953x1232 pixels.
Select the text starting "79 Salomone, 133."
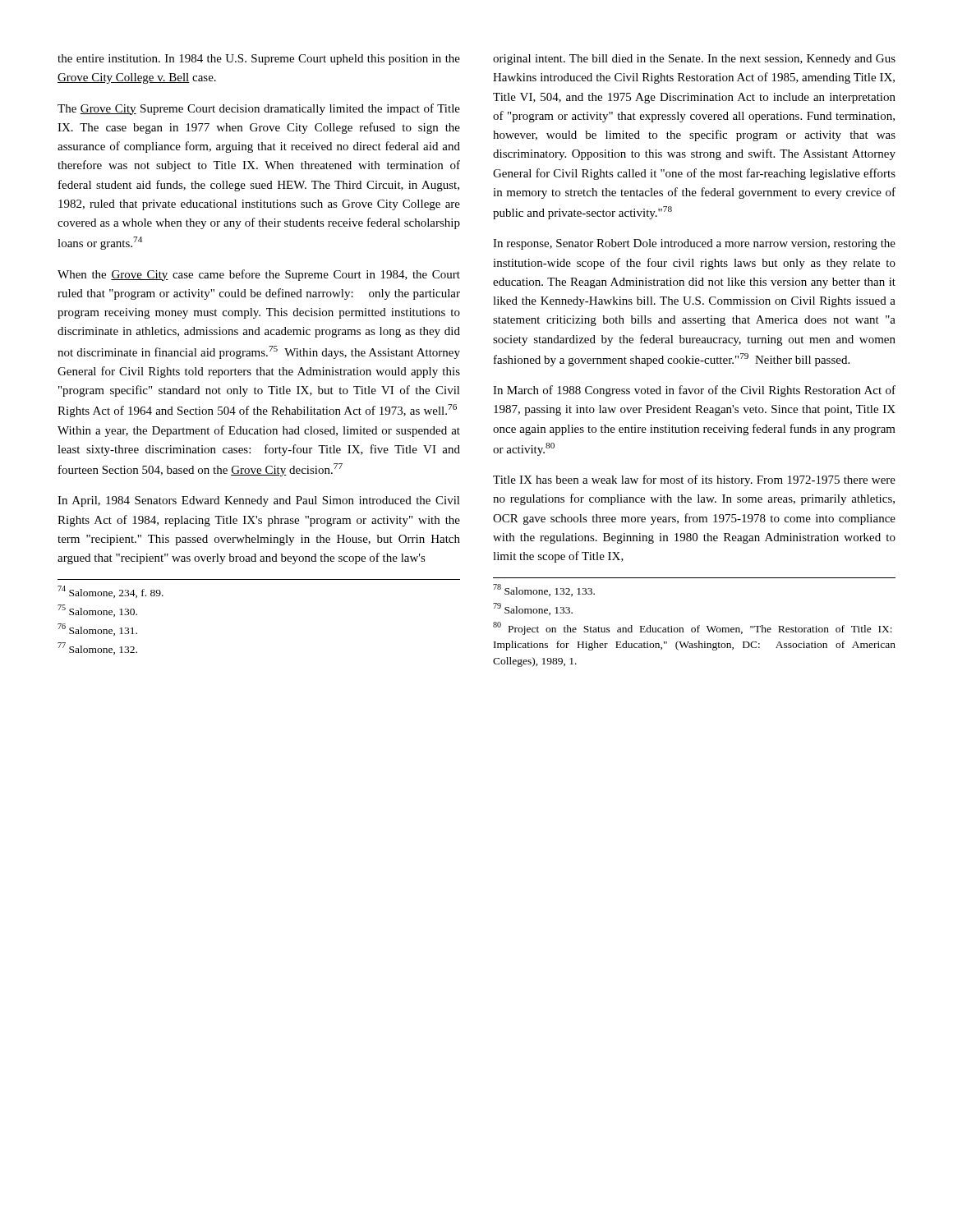click(533, 609)
